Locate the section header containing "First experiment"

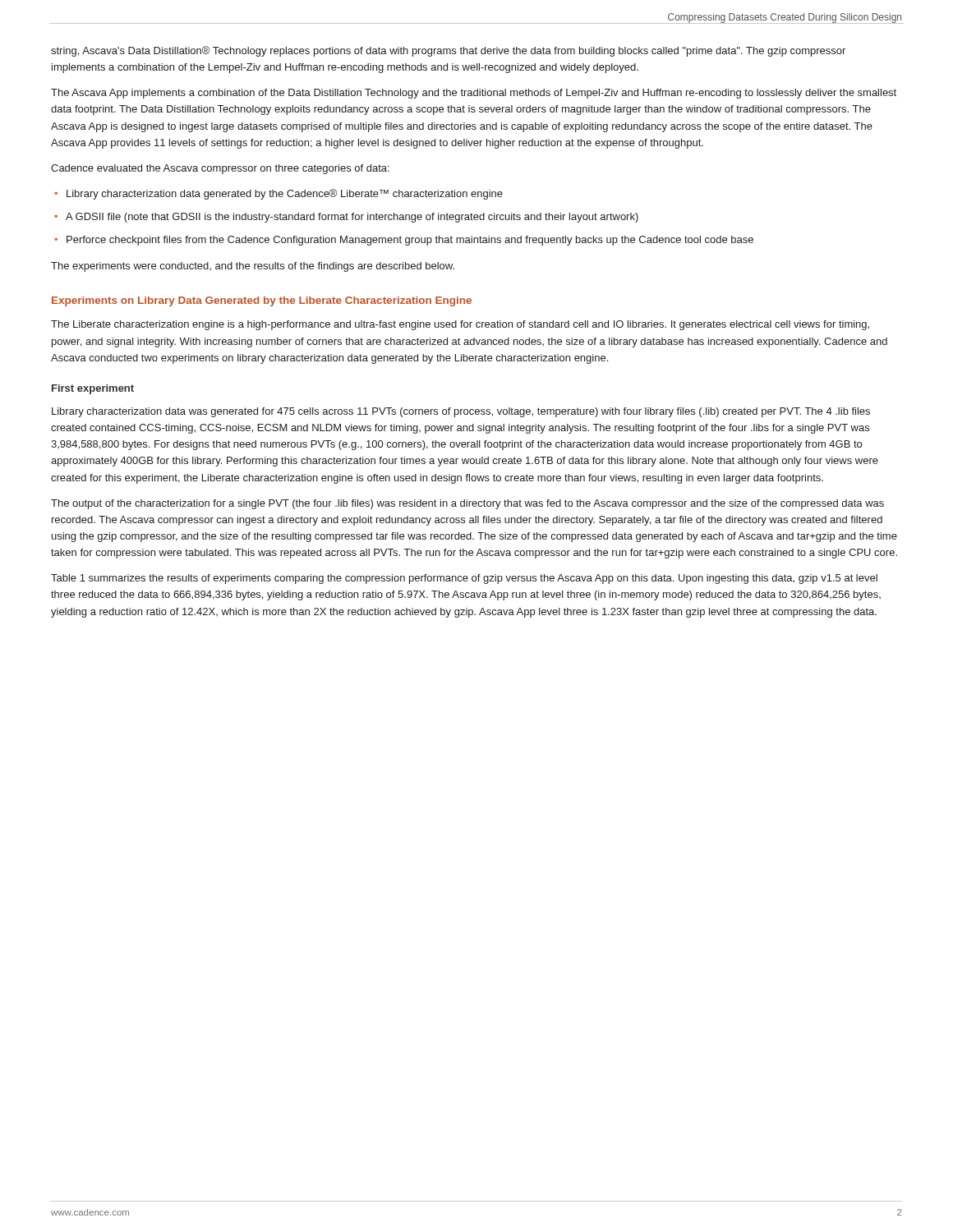pos(92,388)
